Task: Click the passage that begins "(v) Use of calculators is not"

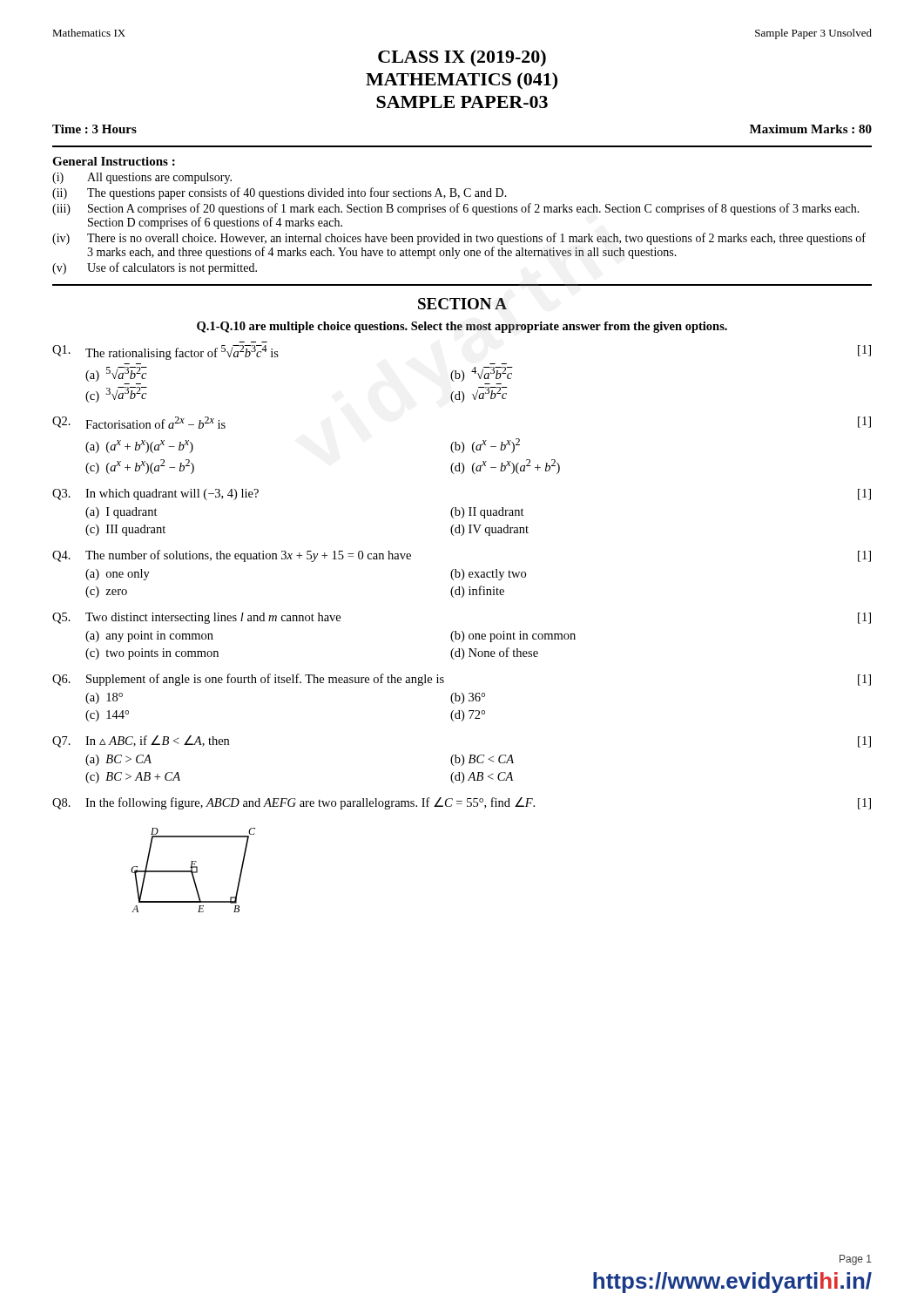Action: click(462, 268)
